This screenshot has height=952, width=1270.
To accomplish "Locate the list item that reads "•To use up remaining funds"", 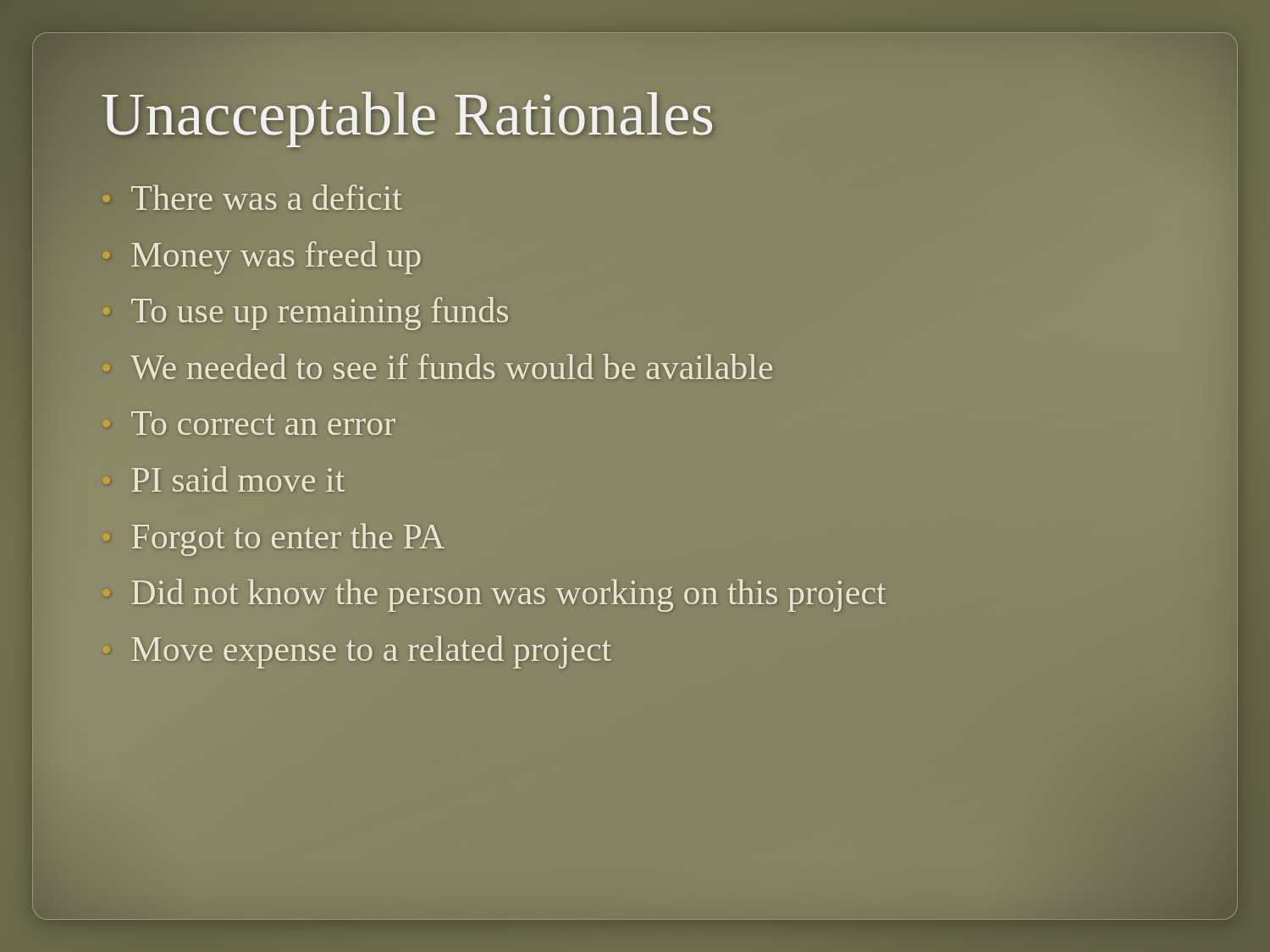I will click(305, 311).
